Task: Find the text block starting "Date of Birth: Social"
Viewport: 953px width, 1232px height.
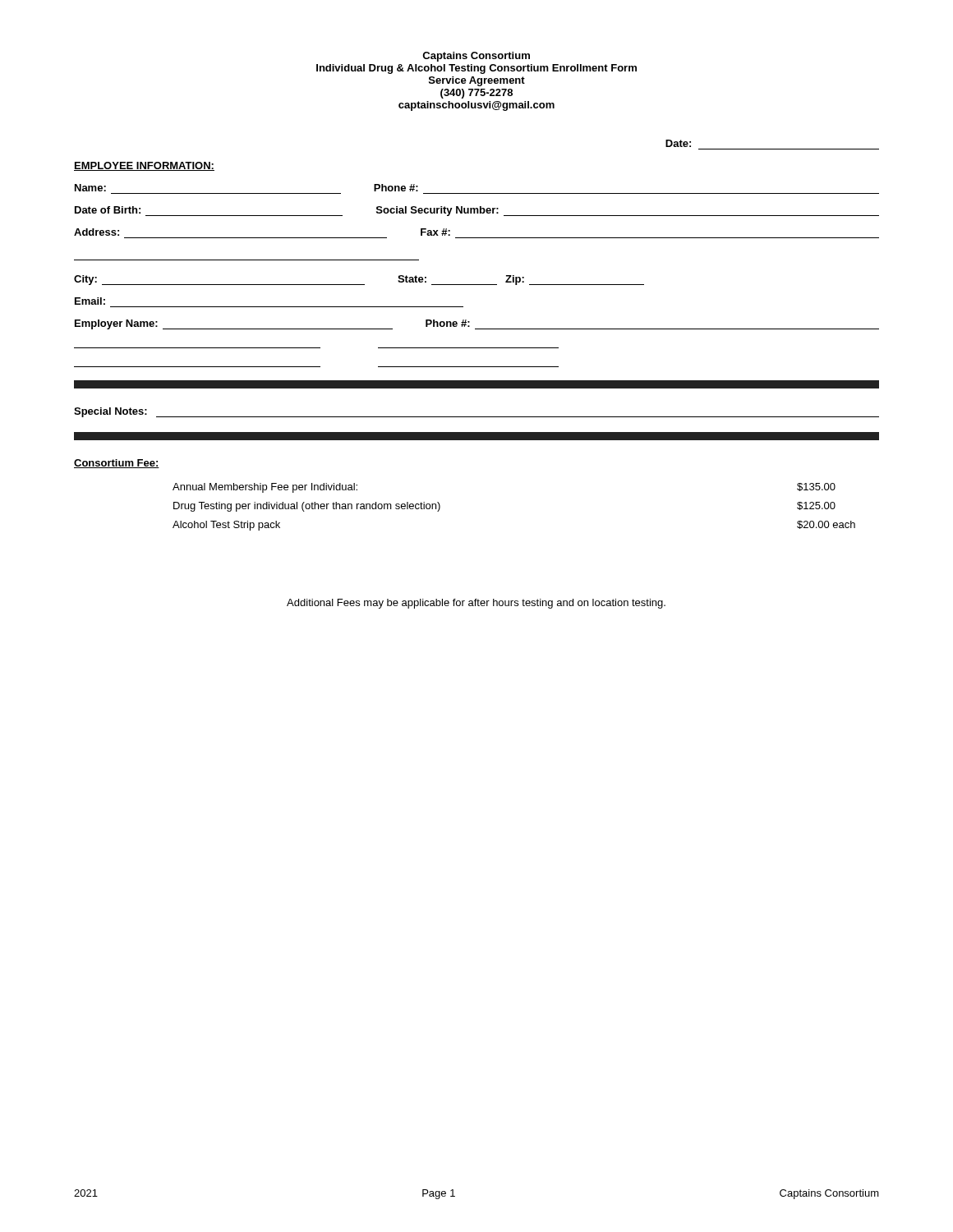Action: [x=476, y=209]
